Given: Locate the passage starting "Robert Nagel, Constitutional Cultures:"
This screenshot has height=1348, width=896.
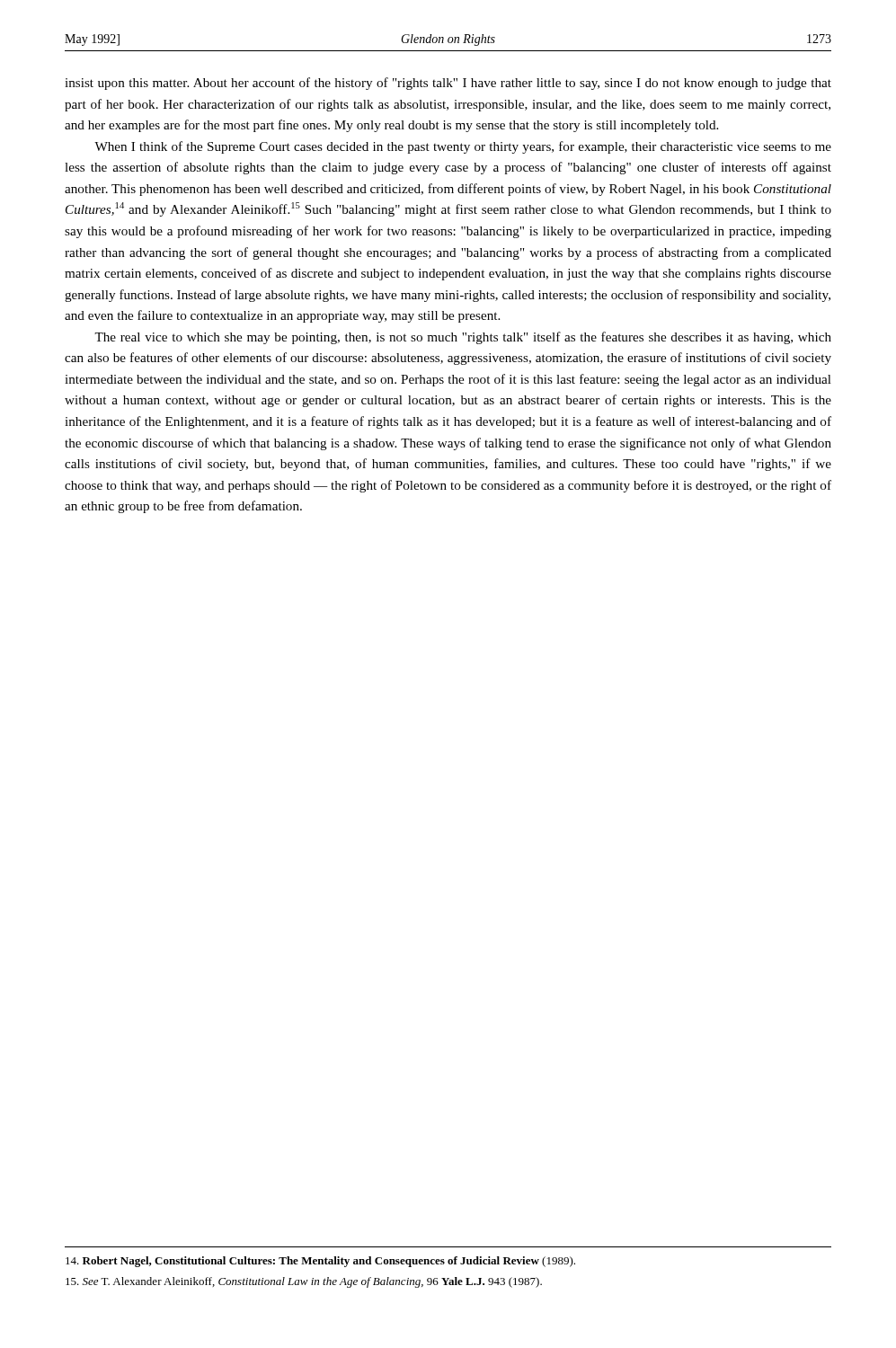Looking at the screenshot, I should (x=320, y=1261).
